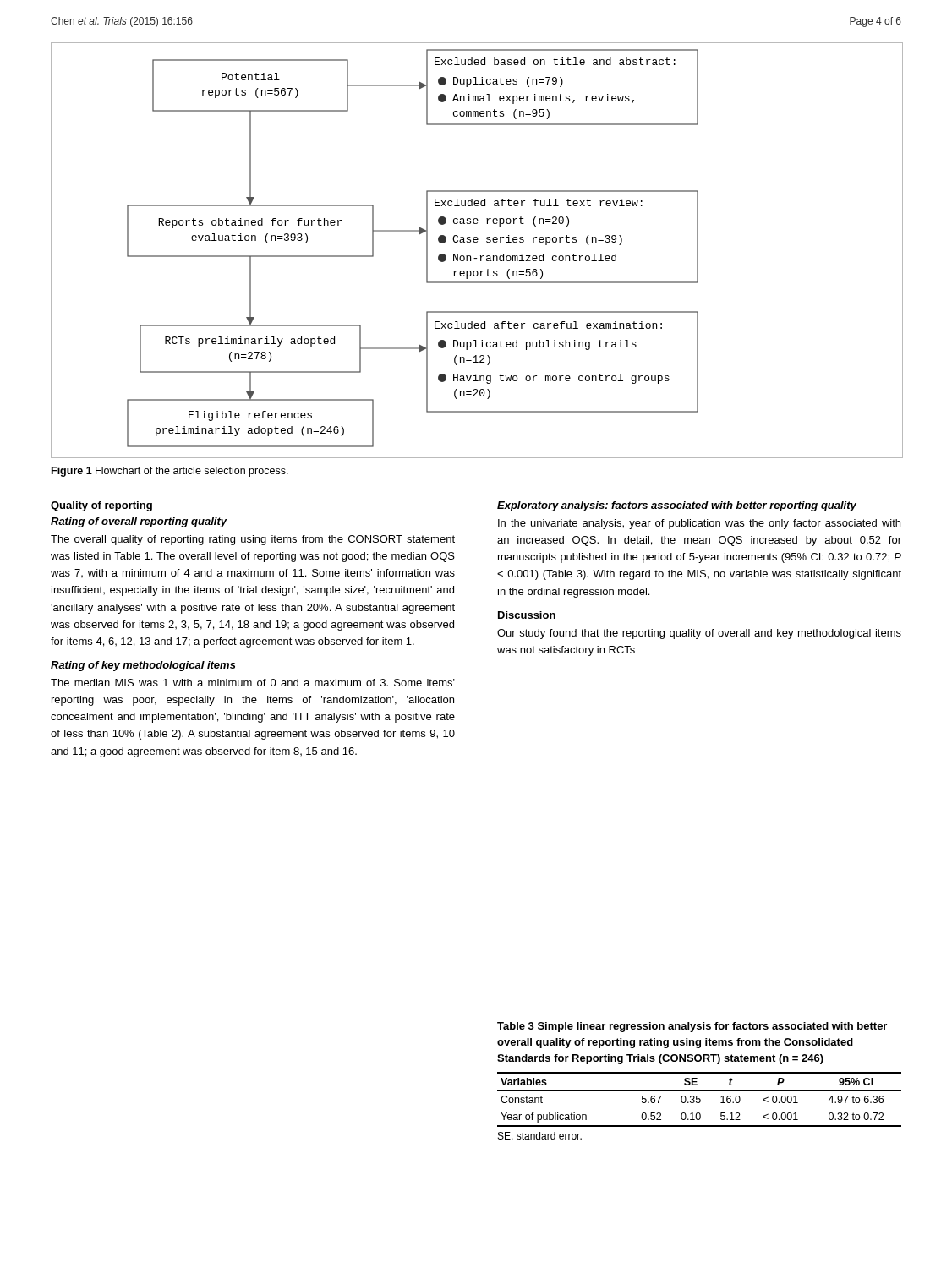This screenshot has height=1268, width=952.
Task: Locate the element starting "Table 3 Simple linear regression analysis"
Action: 692,1042
